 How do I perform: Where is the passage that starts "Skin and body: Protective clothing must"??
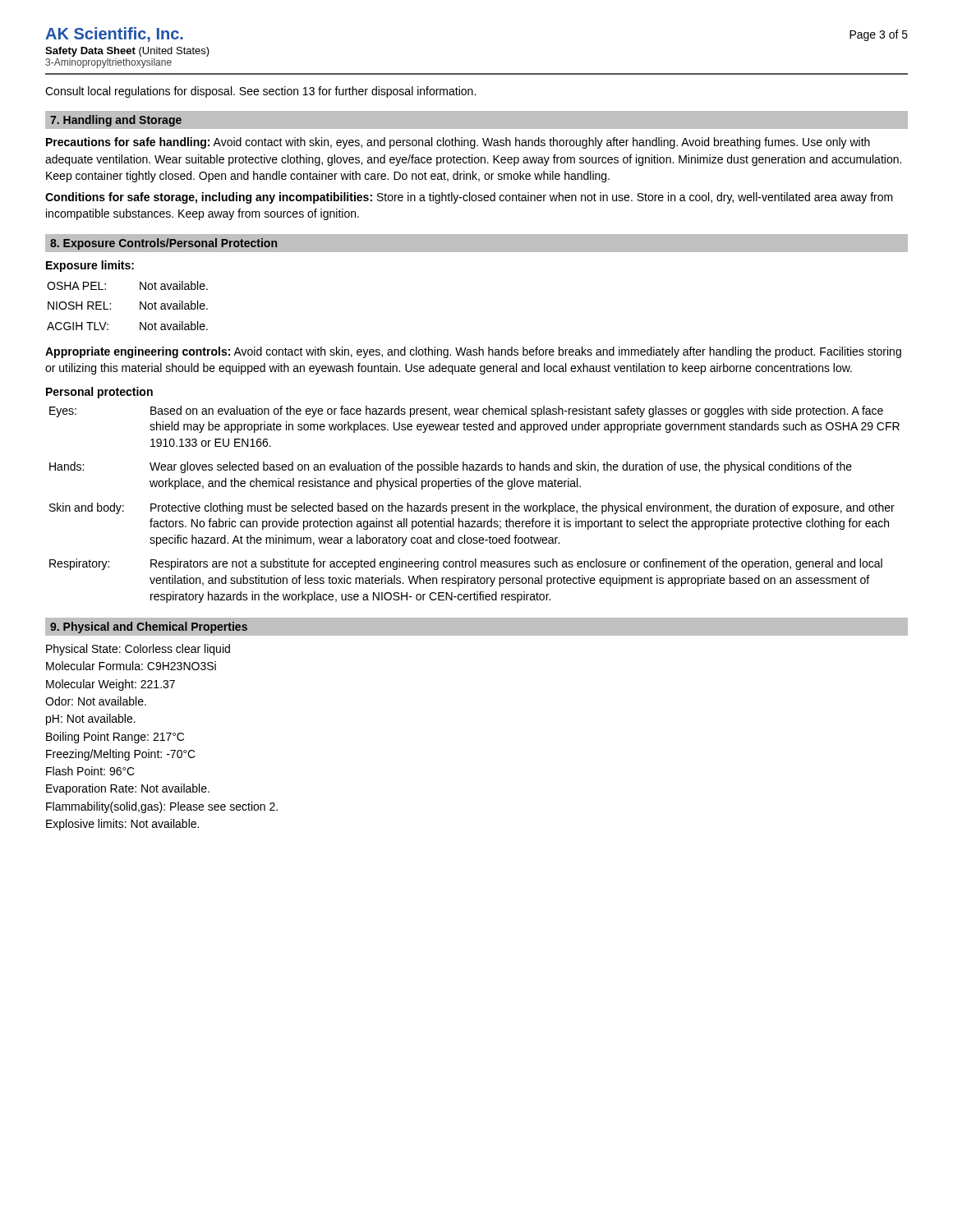[x=476, y=524]
